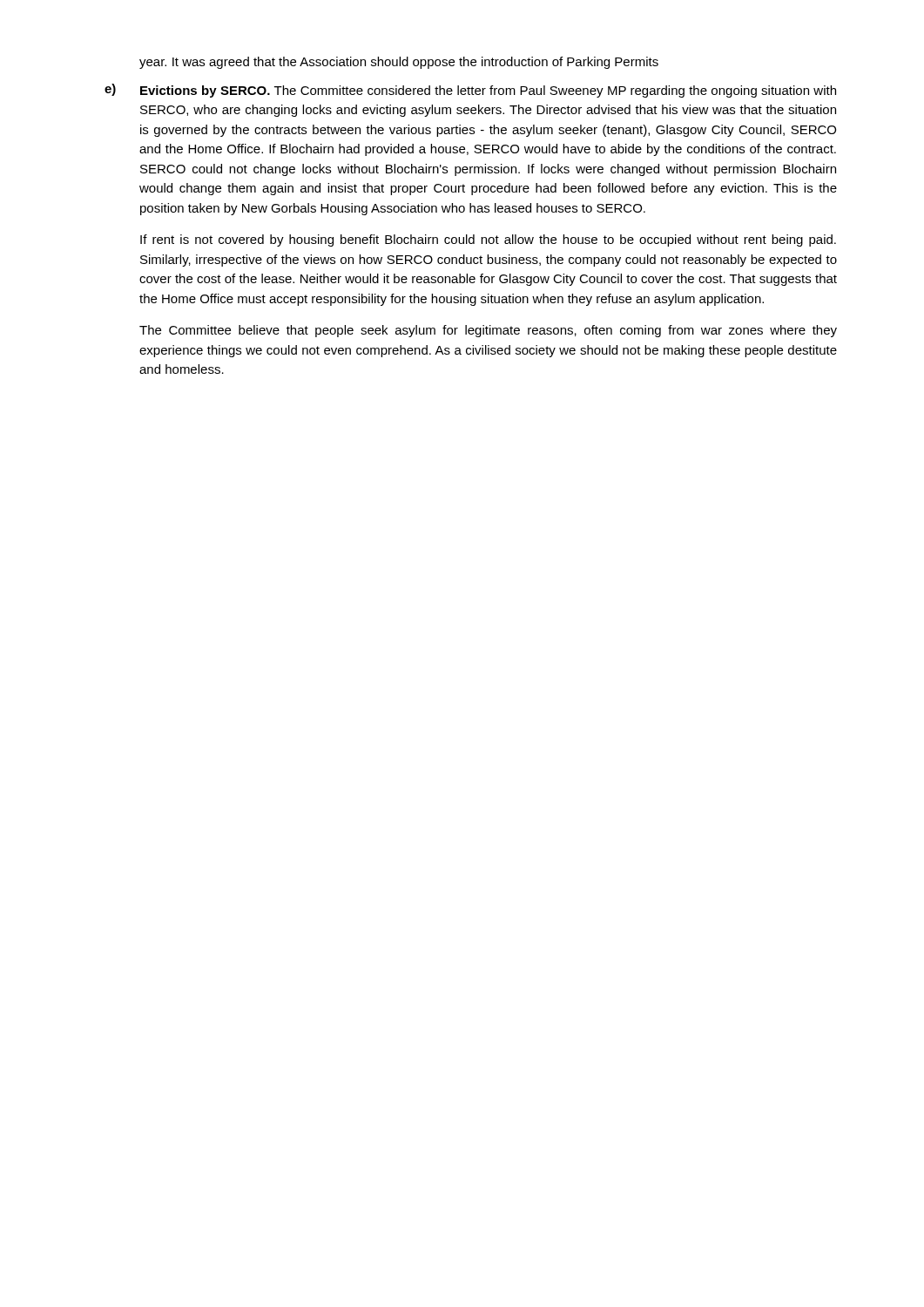Locate the text block that says "year. It was agreed that"

click(399, 61)
